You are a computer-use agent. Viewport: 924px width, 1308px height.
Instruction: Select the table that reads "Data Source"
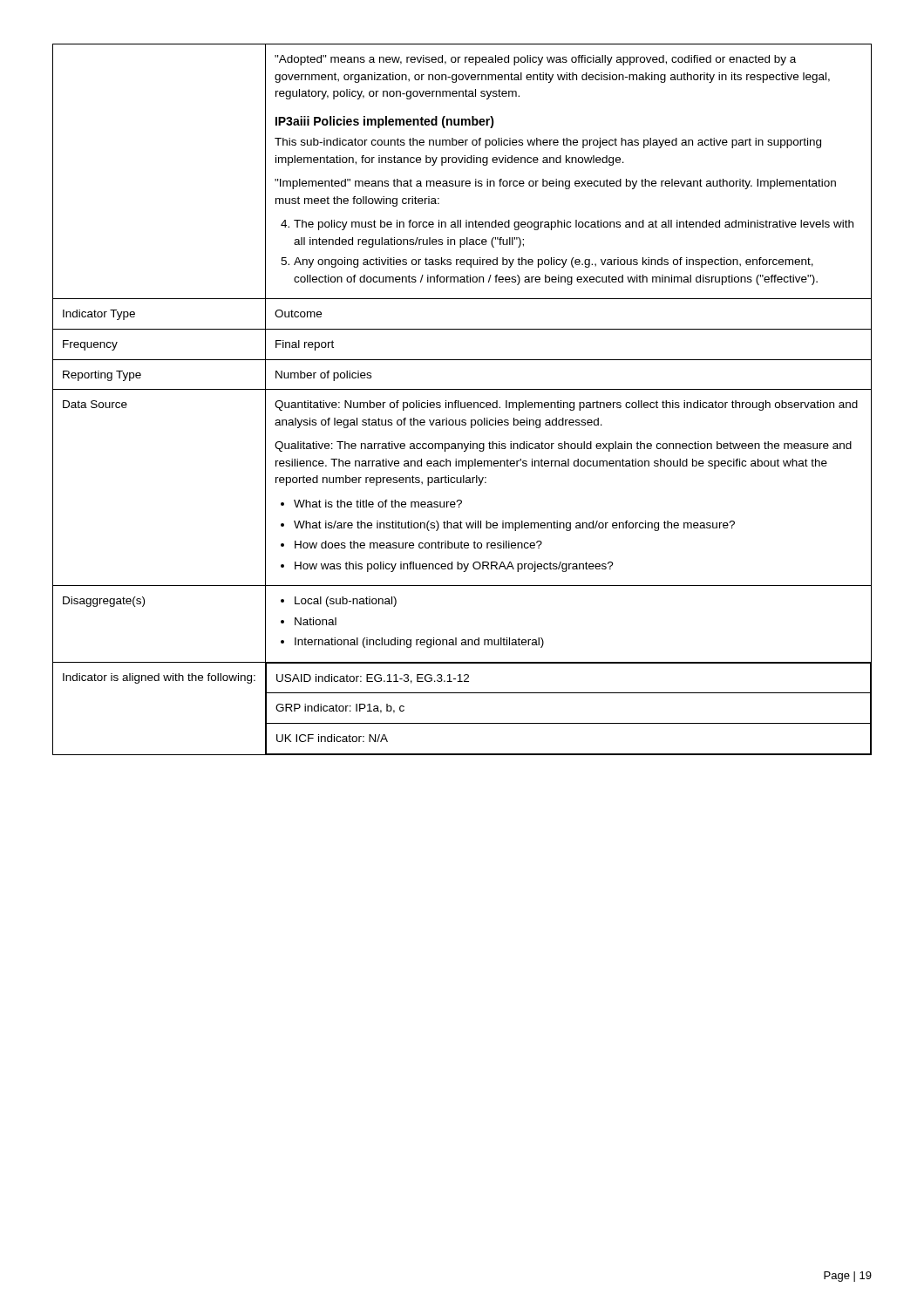[x=462, y=399]
